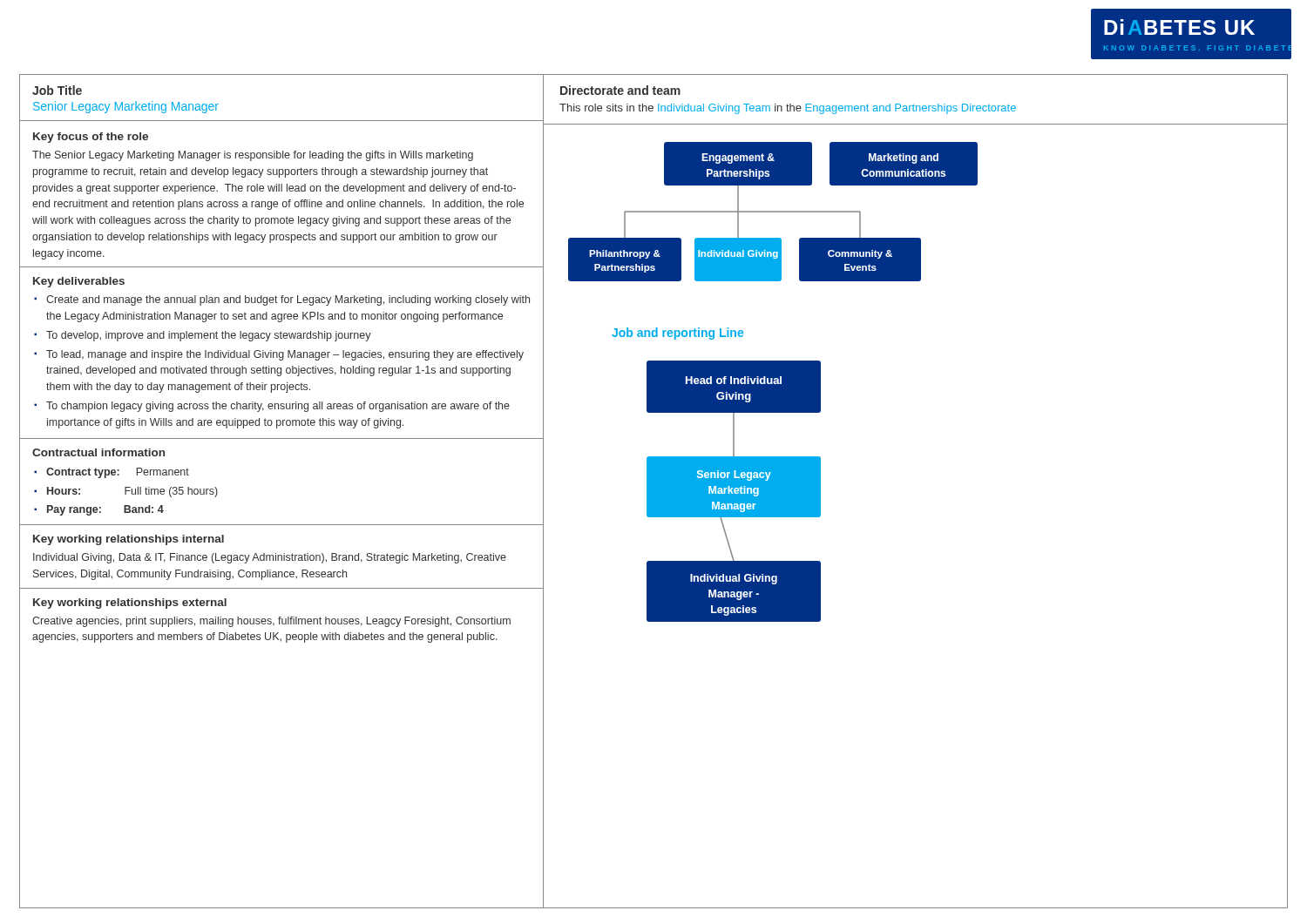Click on the table containing "Job Title Senior Legacy Marketing"
1307x924 pixels.
click(x=281, y=98)
